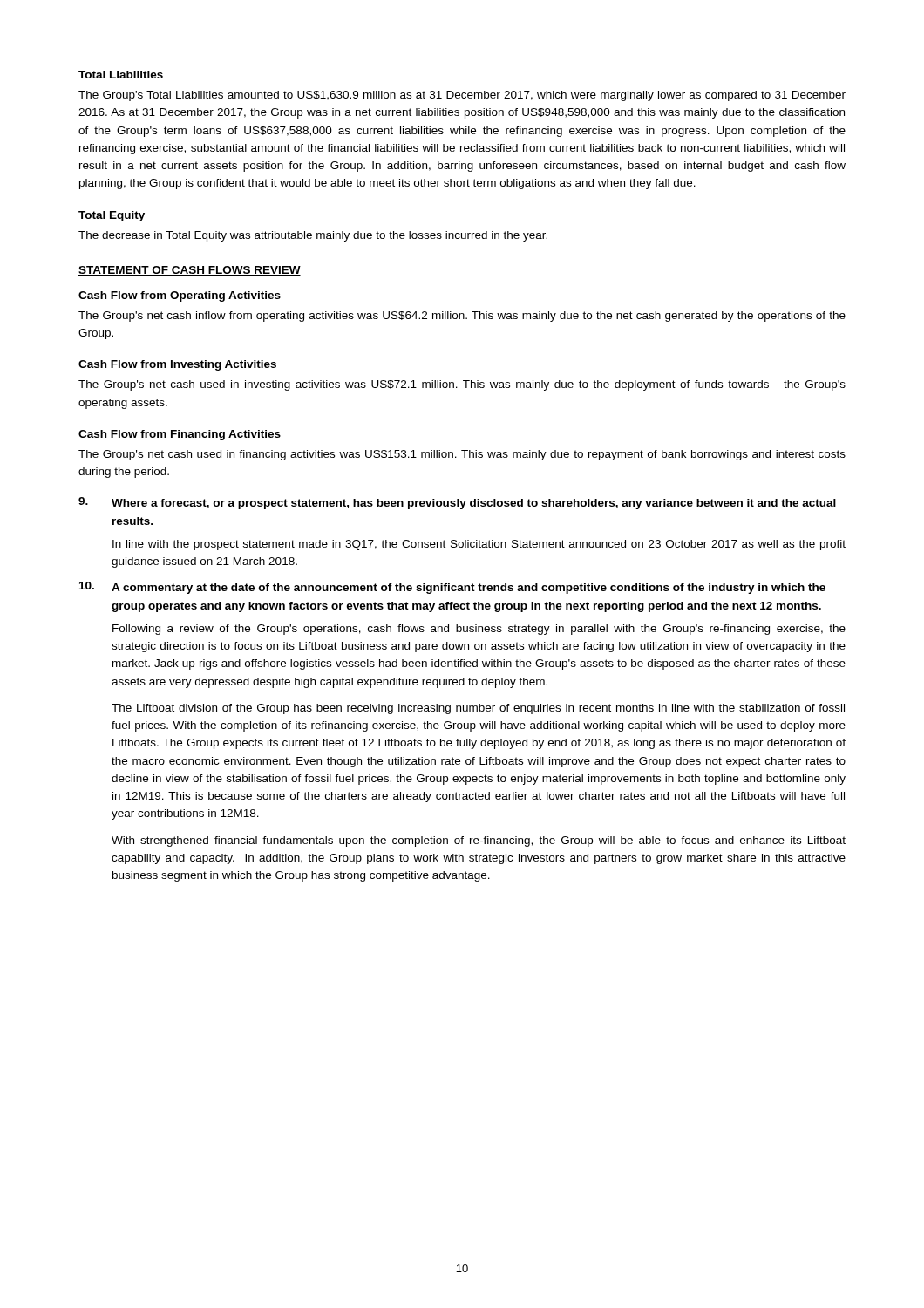Screen dimensions: 1308x924
Task: Click on the section header containing "Cash Flow from Financing"
Action: pyautogui.click(x=180, y=434)
